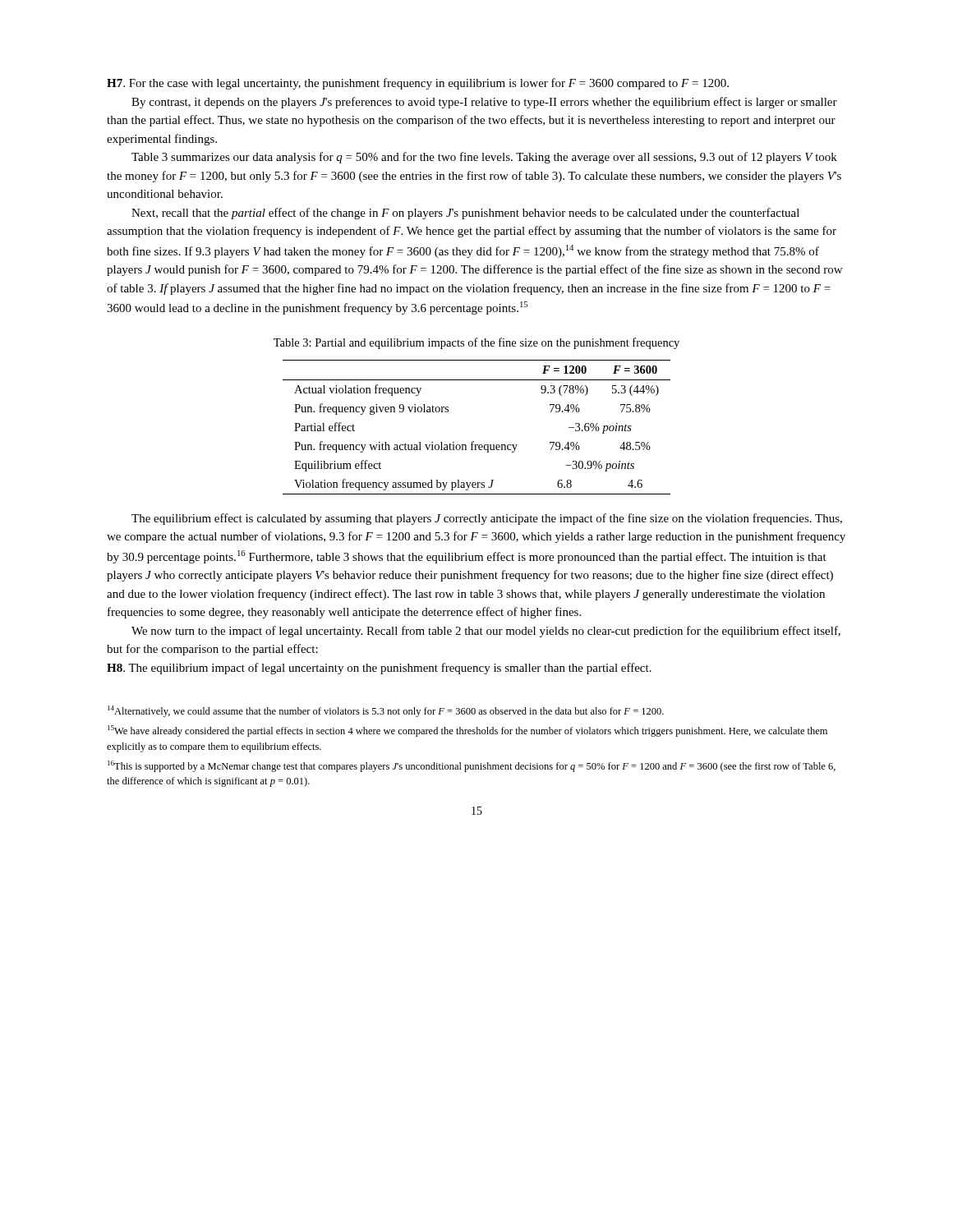Find the block on this page that starts "By contrast, it"

476,120
